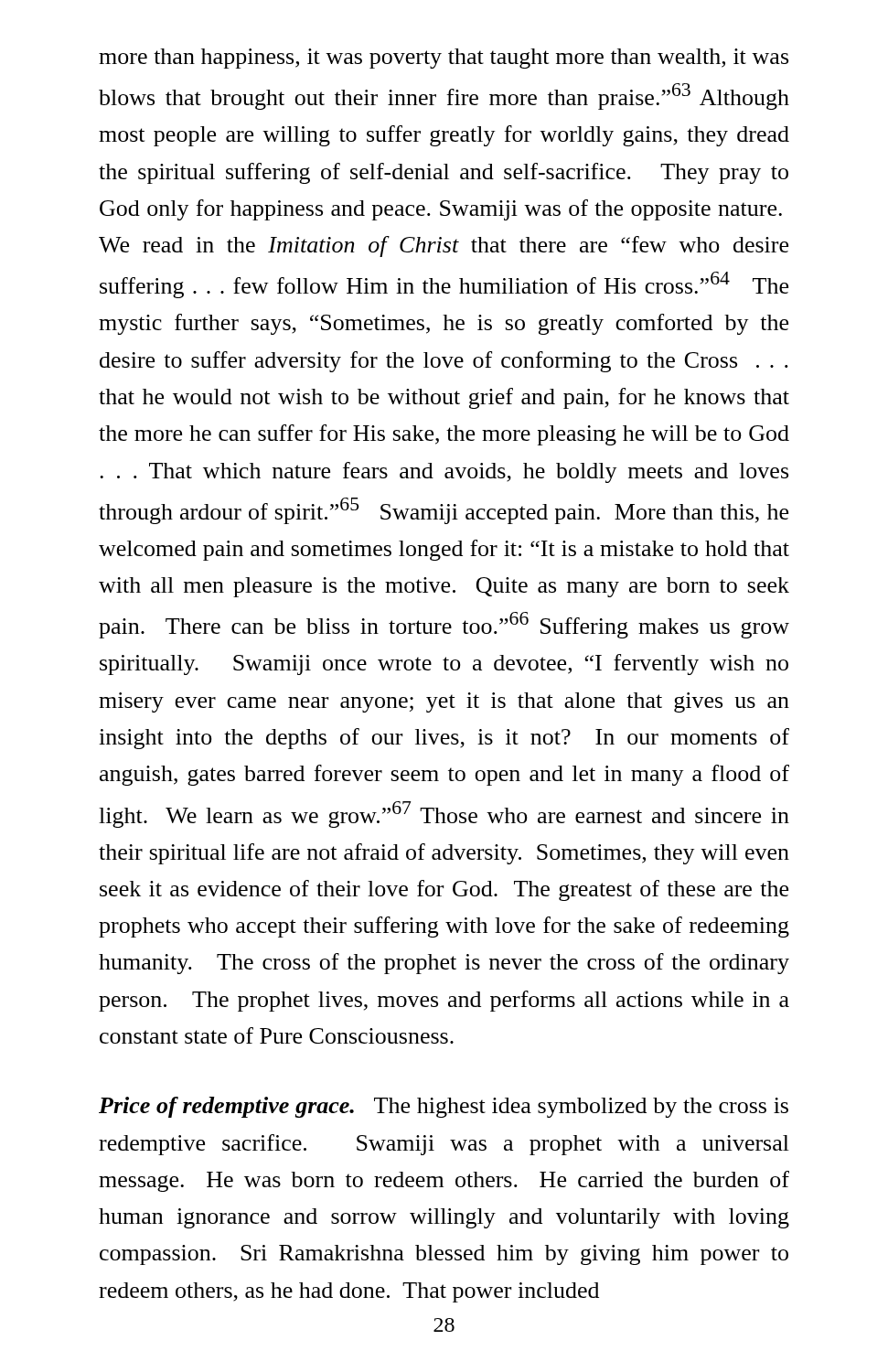Find the block on this page that starts "more than happiness, it"
Screen dimensions: 1372x888
[444, 546]
